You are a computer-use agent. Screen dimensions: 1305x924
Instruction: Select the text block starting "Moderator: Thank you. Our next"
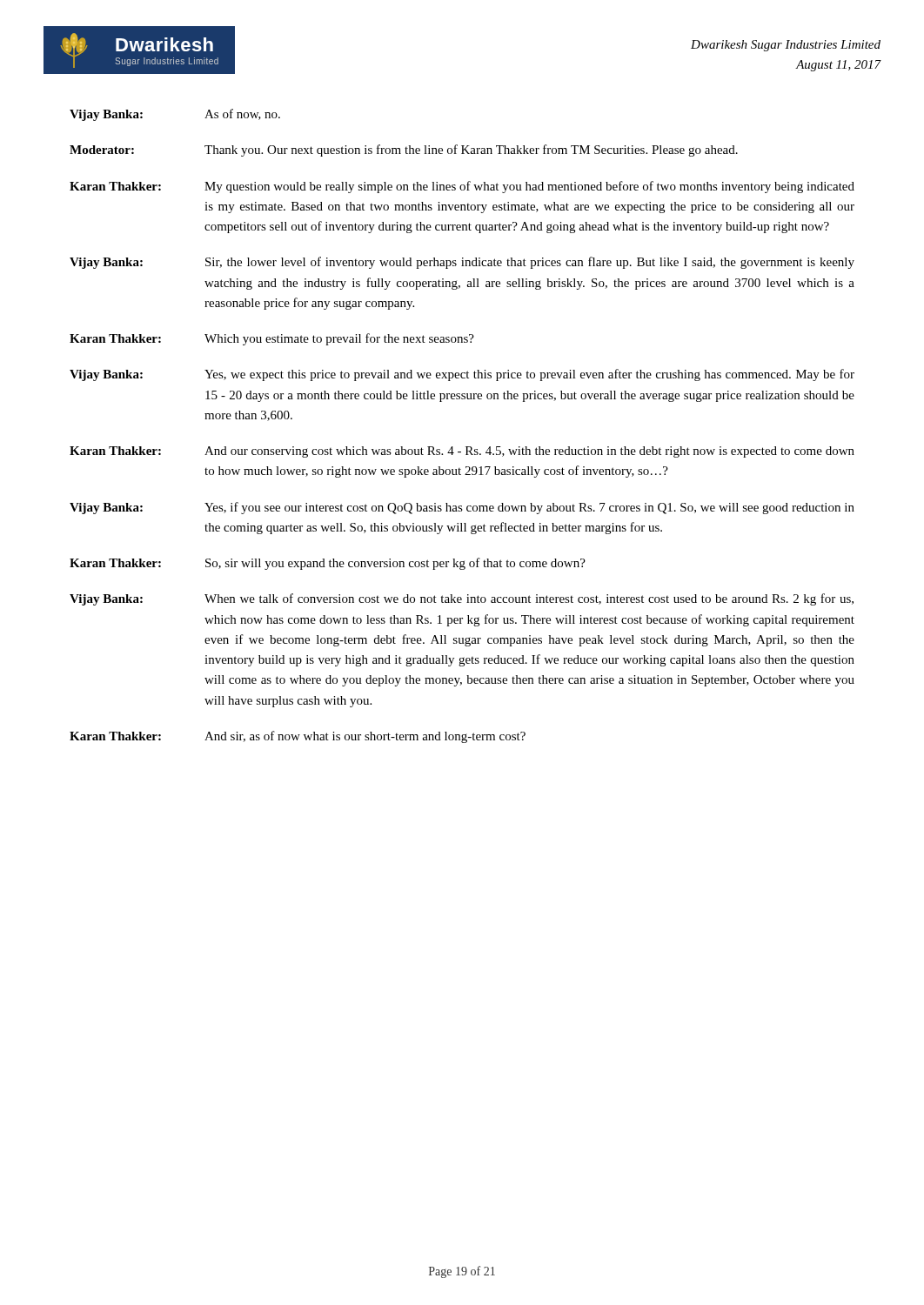pyautogui.click(x=462, y=150)
